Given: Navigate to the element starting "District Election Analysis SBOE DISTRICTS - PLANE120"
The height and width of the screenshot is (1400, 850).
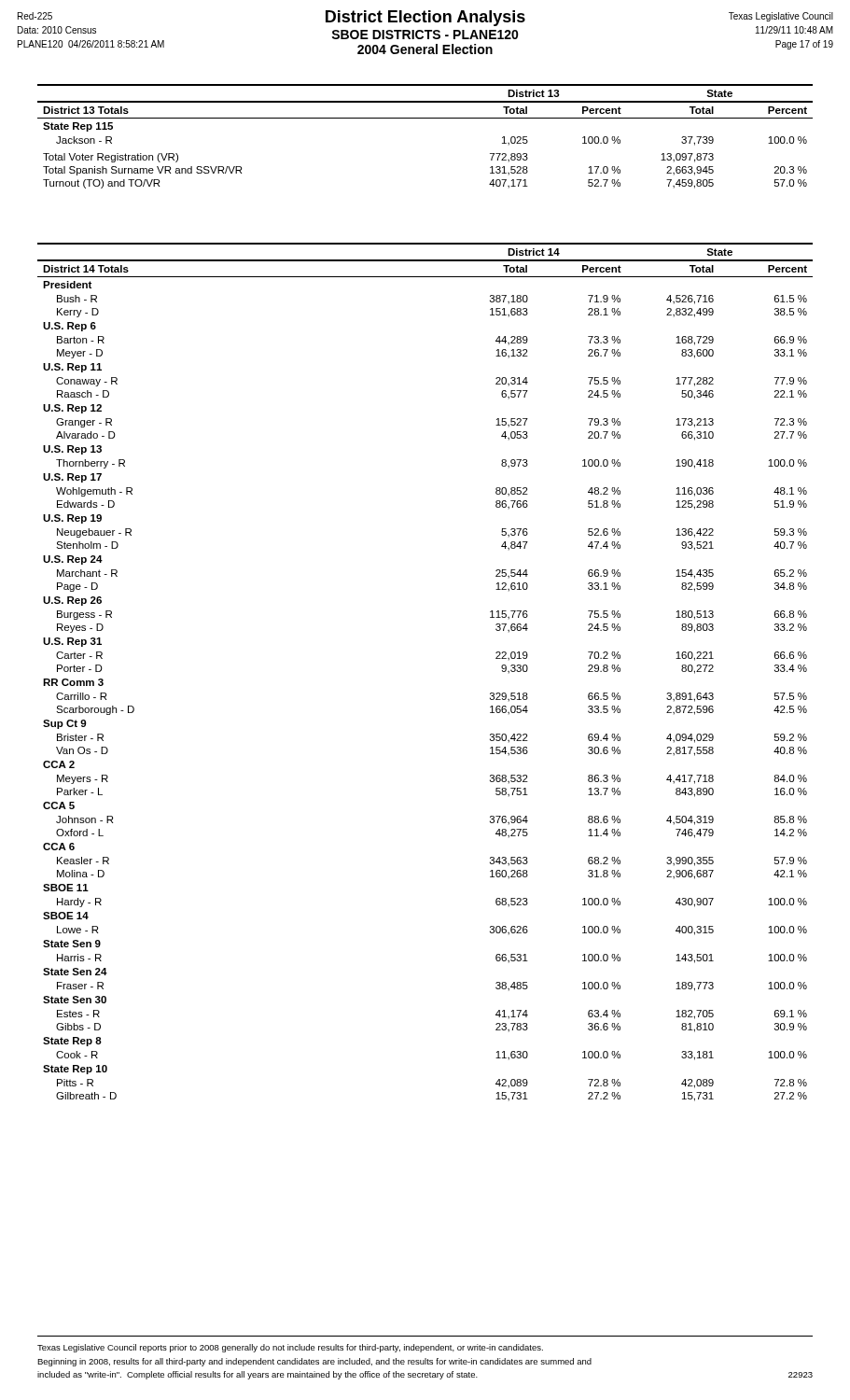Looking at the screenshot, I should pyautogui.click(x=425, y=32).
